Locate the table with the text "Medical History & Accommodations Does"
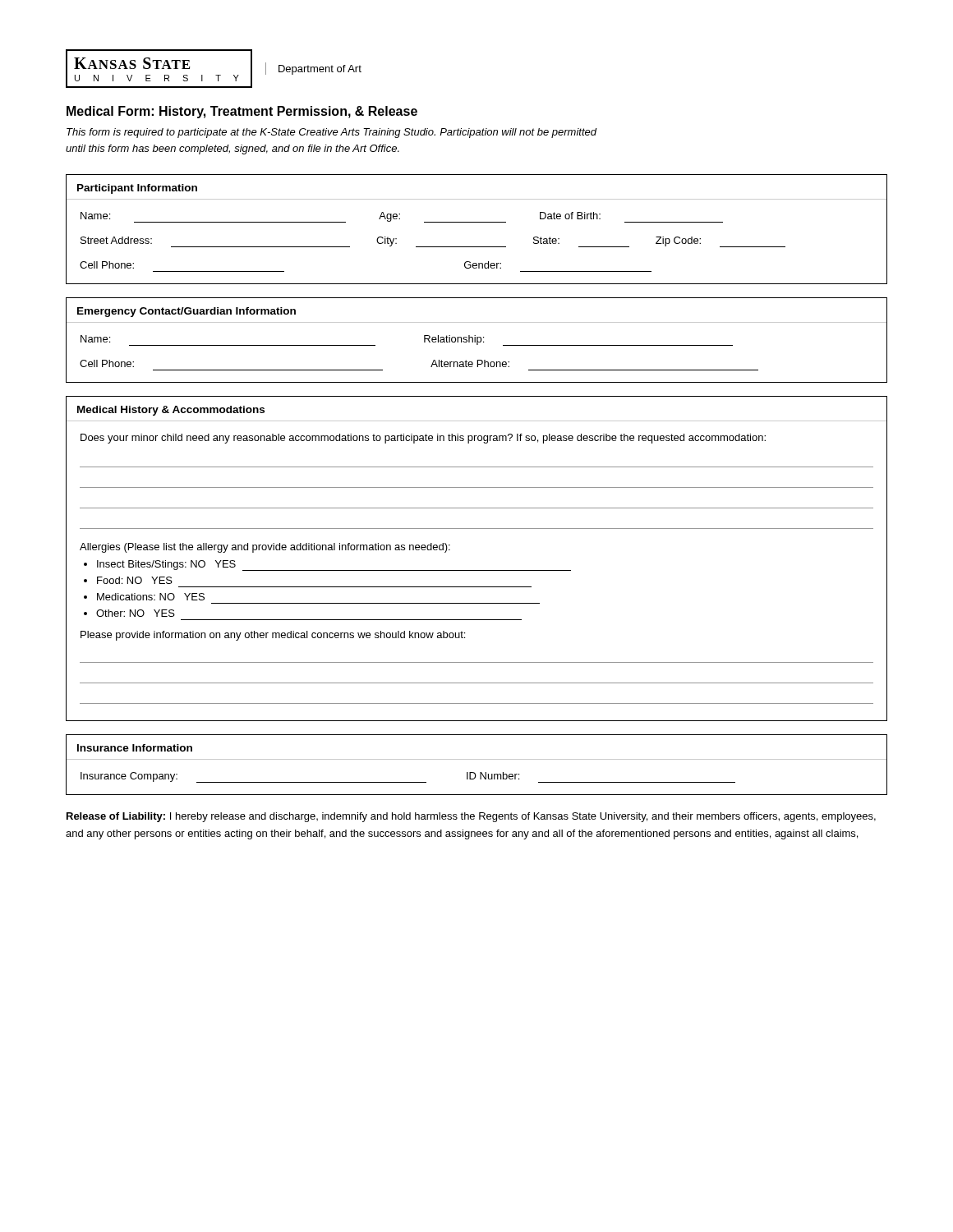This screenshot has width=953, height=1232. point(476,558)
